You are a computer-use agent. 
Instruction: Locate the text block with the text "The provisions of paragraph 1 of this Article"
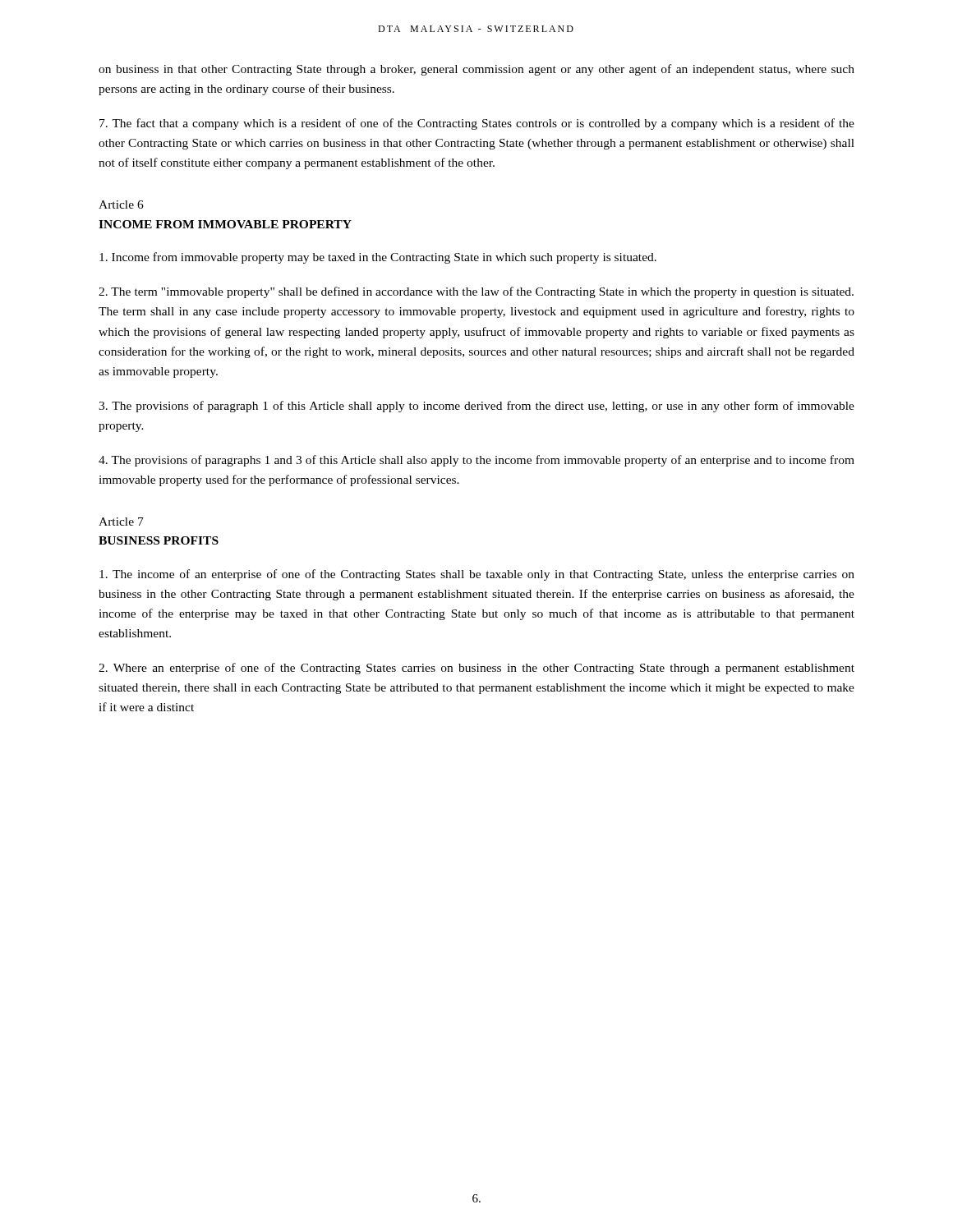tap(476, 415)
